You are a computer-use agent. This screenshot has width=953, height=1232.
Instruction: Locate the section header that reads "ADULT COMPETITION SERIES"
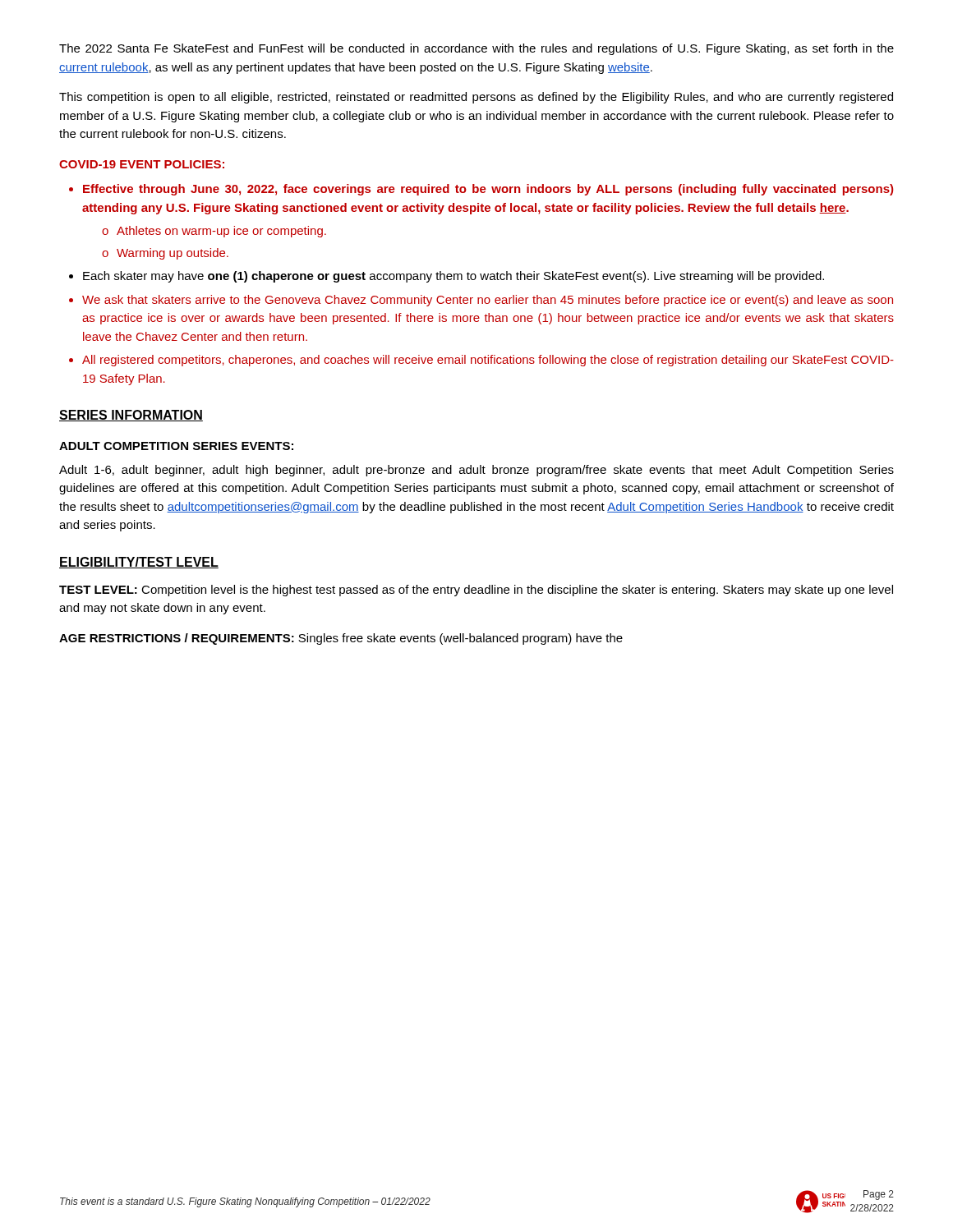(x=176, y=446)
